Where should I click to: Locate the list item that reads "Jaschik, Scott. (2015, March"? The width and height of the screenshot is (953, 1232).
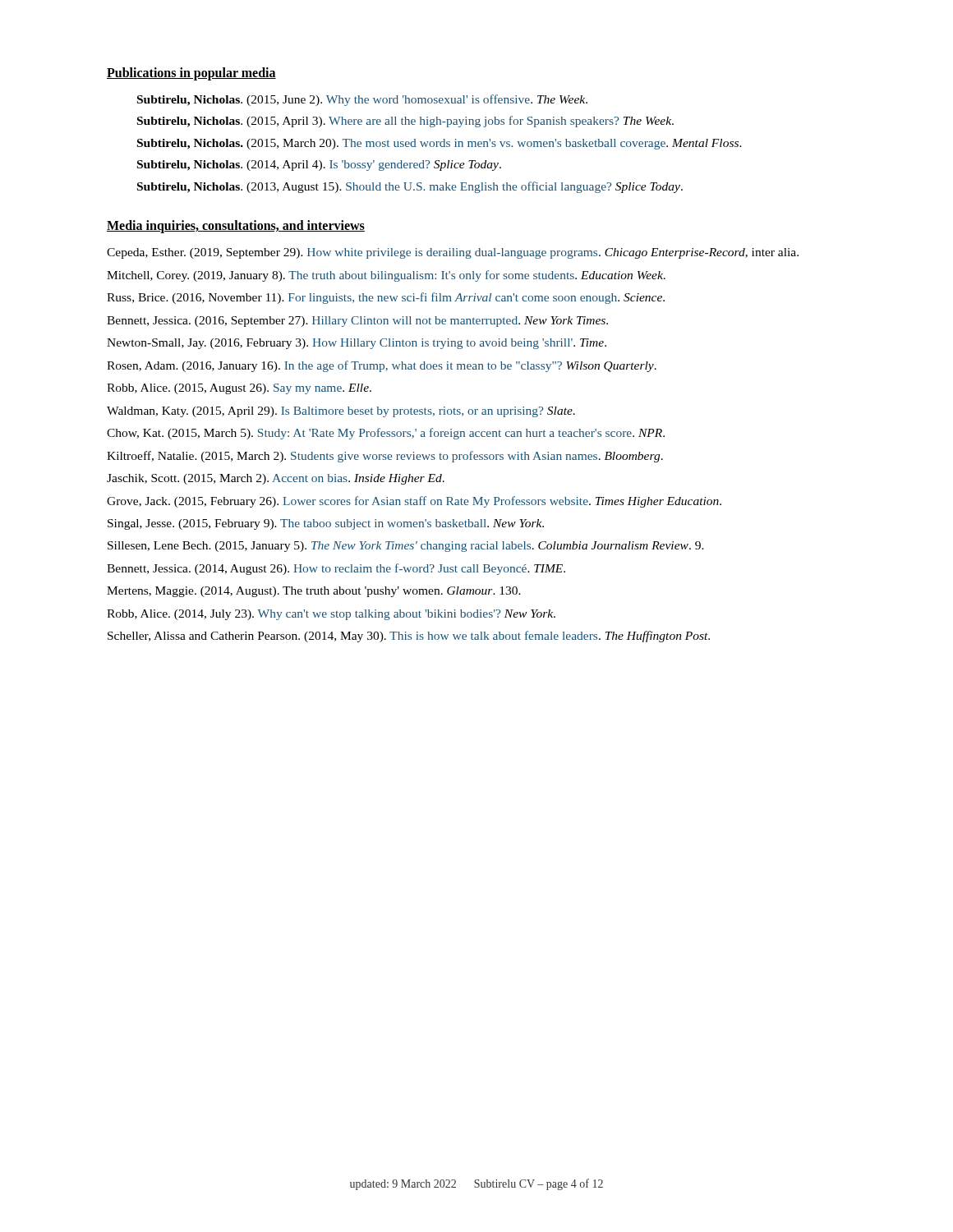[x=276, y=478]
